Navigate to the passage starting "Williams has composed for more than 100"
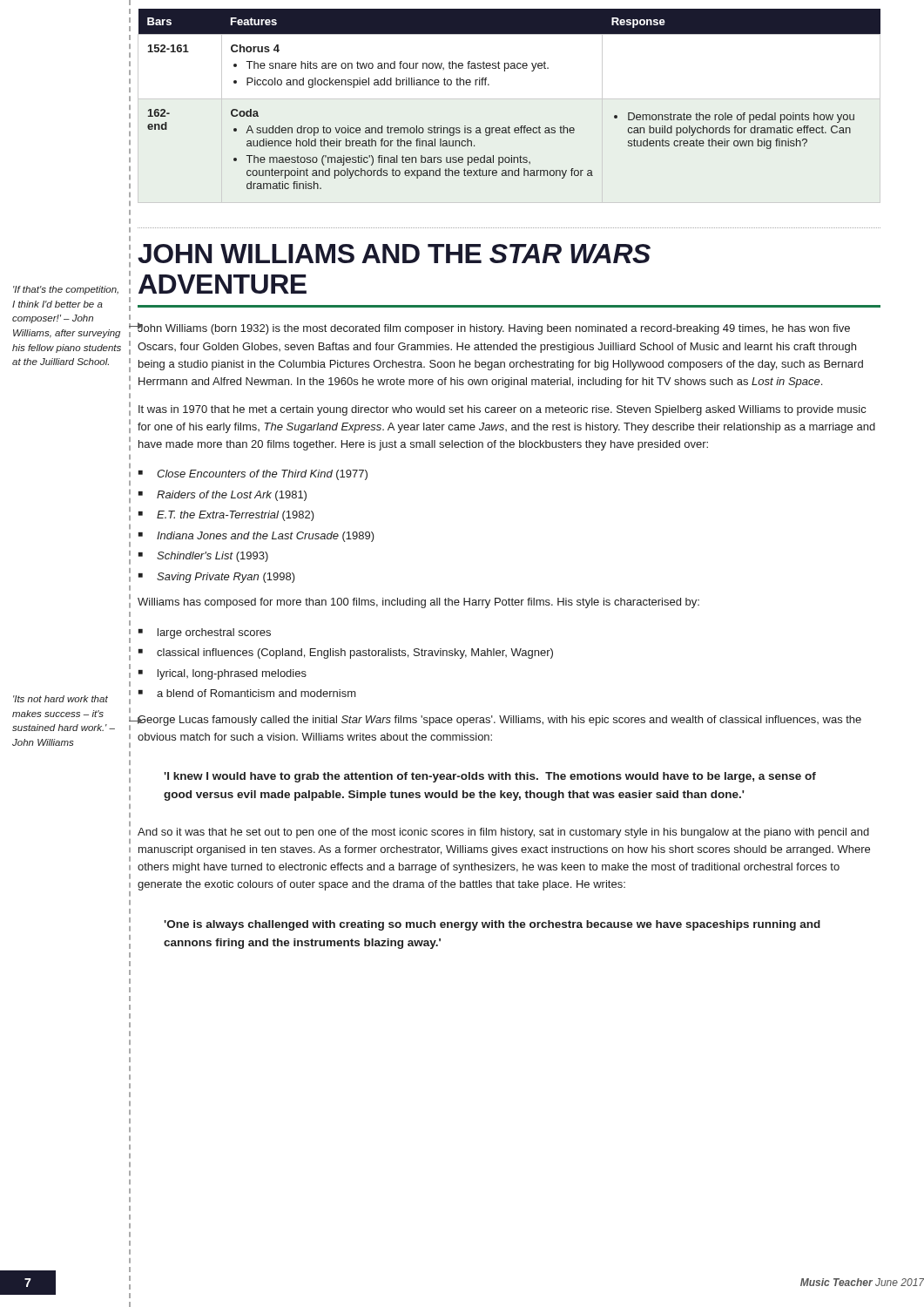The image size is (924, 1307). (419, 602)
